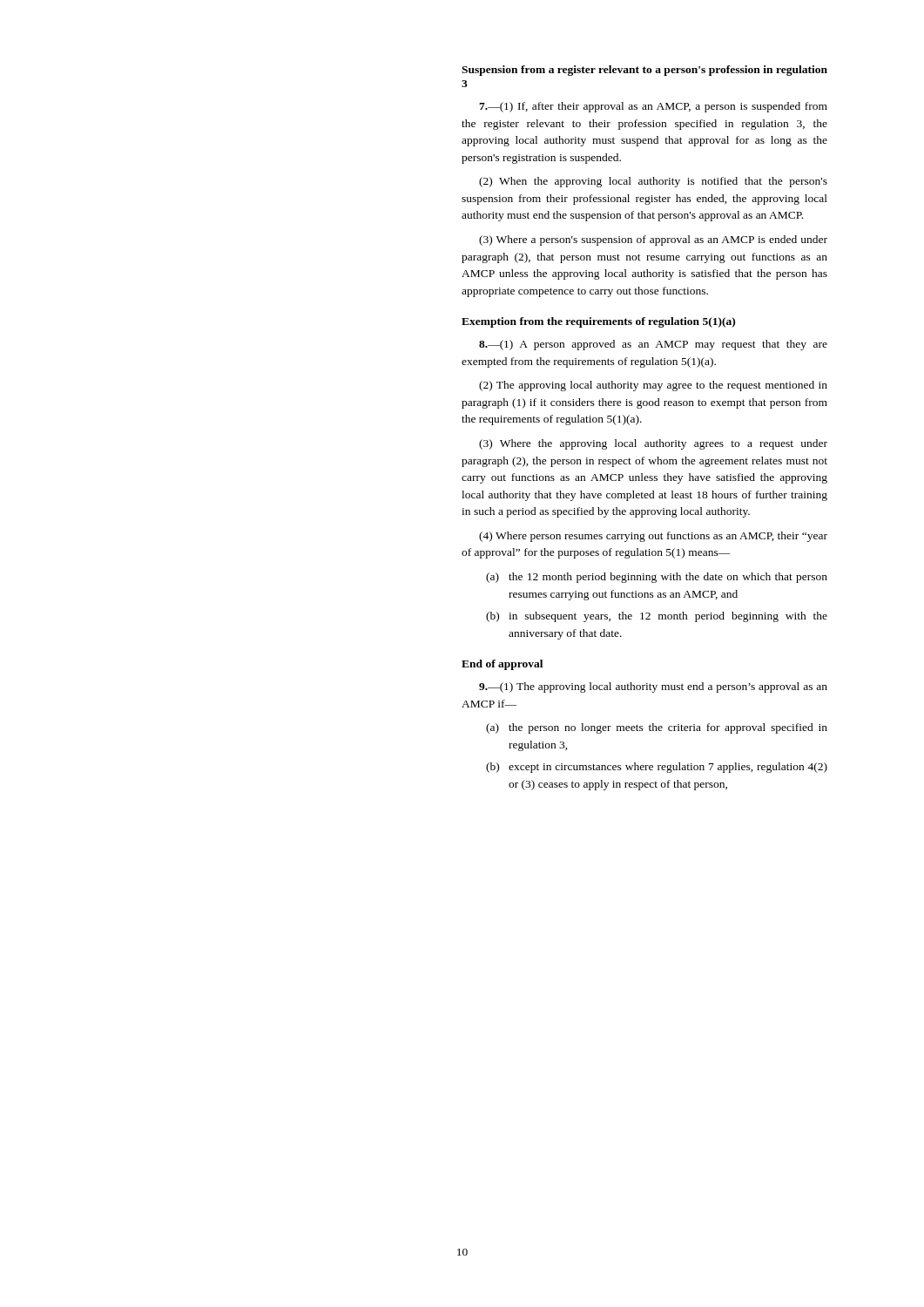Viewport: 924px width, 1307px height.
Task: Select the section header containing "Exemption from the requirements"
Action: tap(599, 321)
